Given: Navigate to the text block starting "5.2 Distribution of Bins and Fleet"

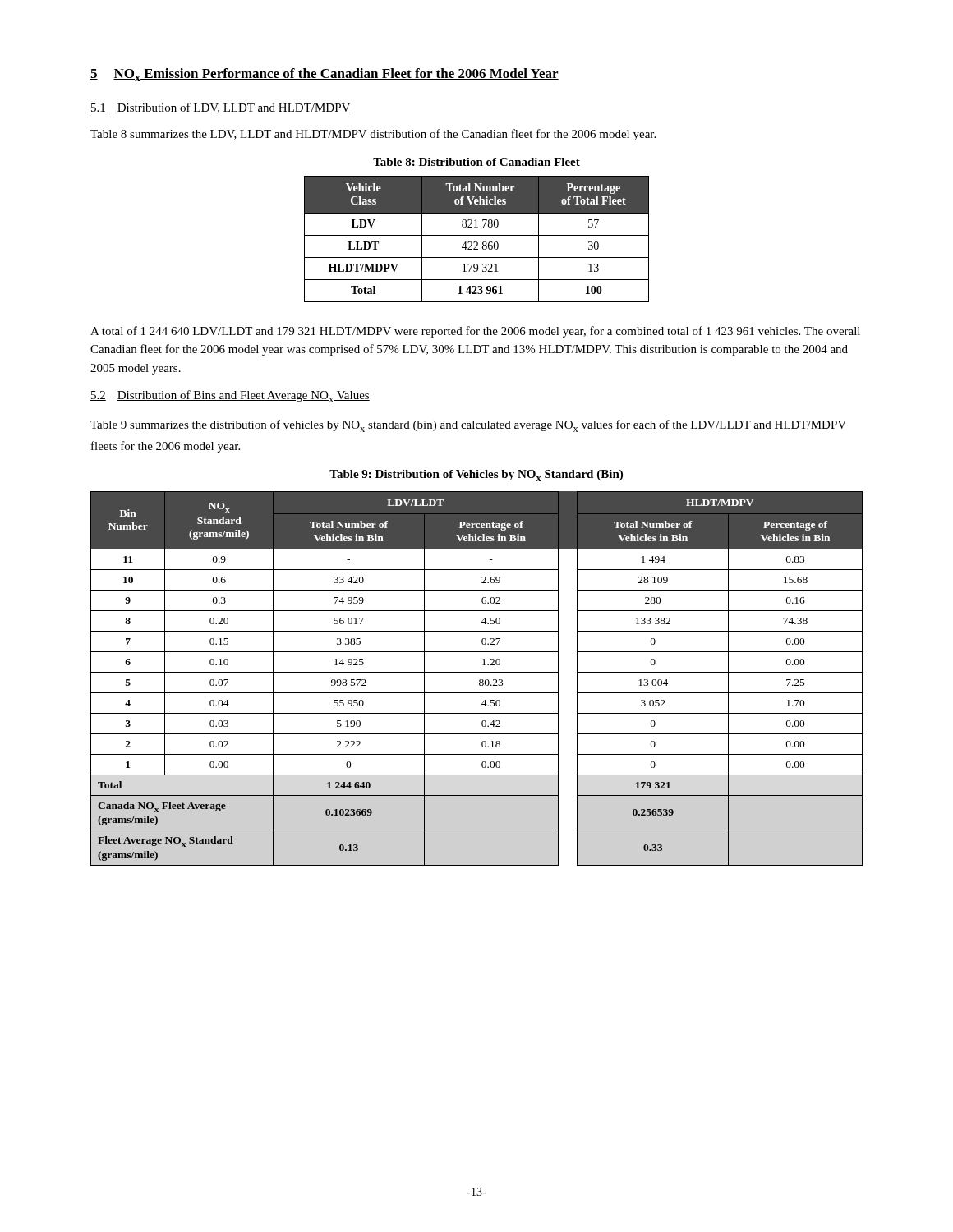Looking at the screenshot, I should [x=230, y=397].
